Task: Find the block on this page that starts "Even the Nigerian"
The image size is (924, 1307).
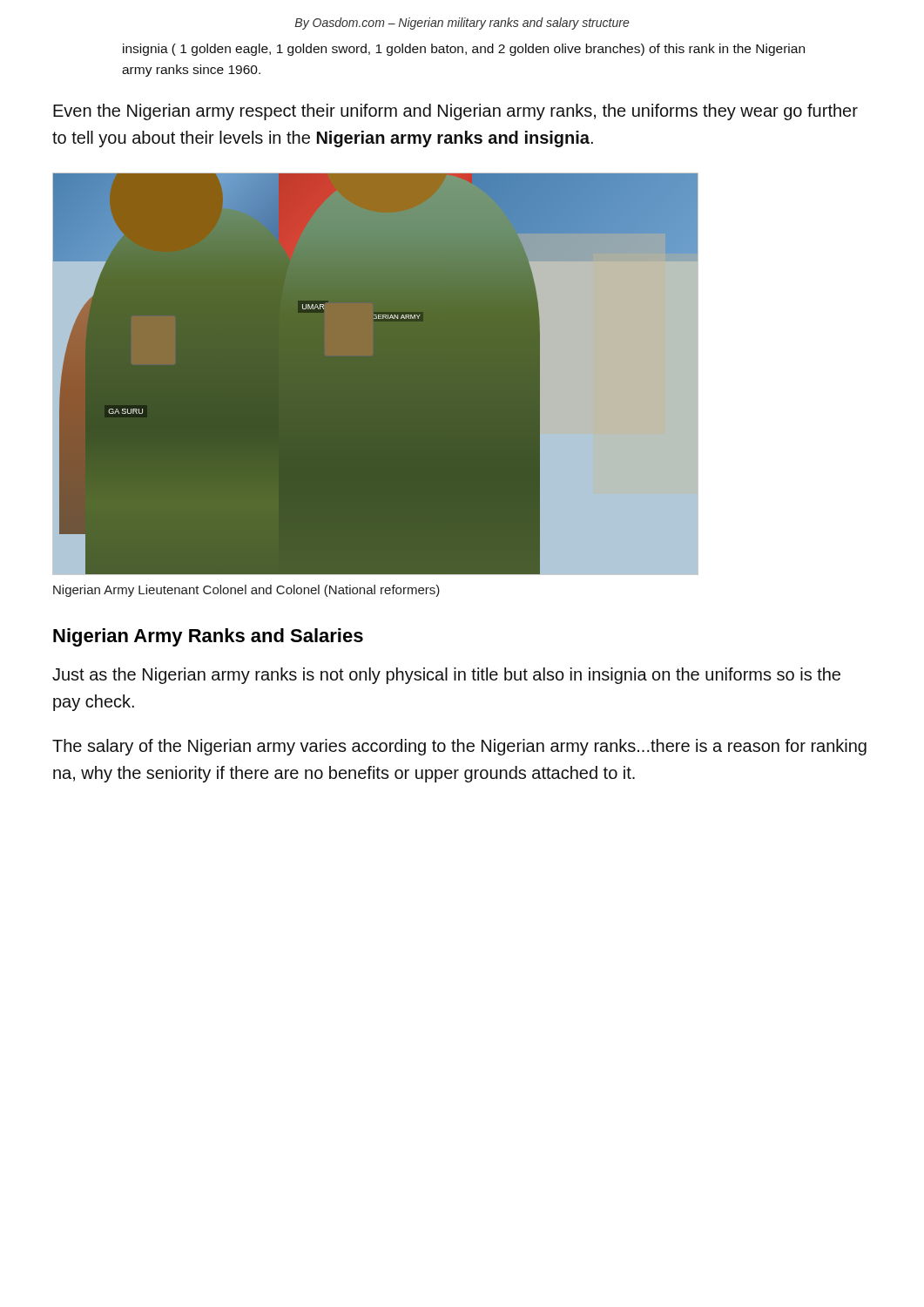Action: coord(455,124)
